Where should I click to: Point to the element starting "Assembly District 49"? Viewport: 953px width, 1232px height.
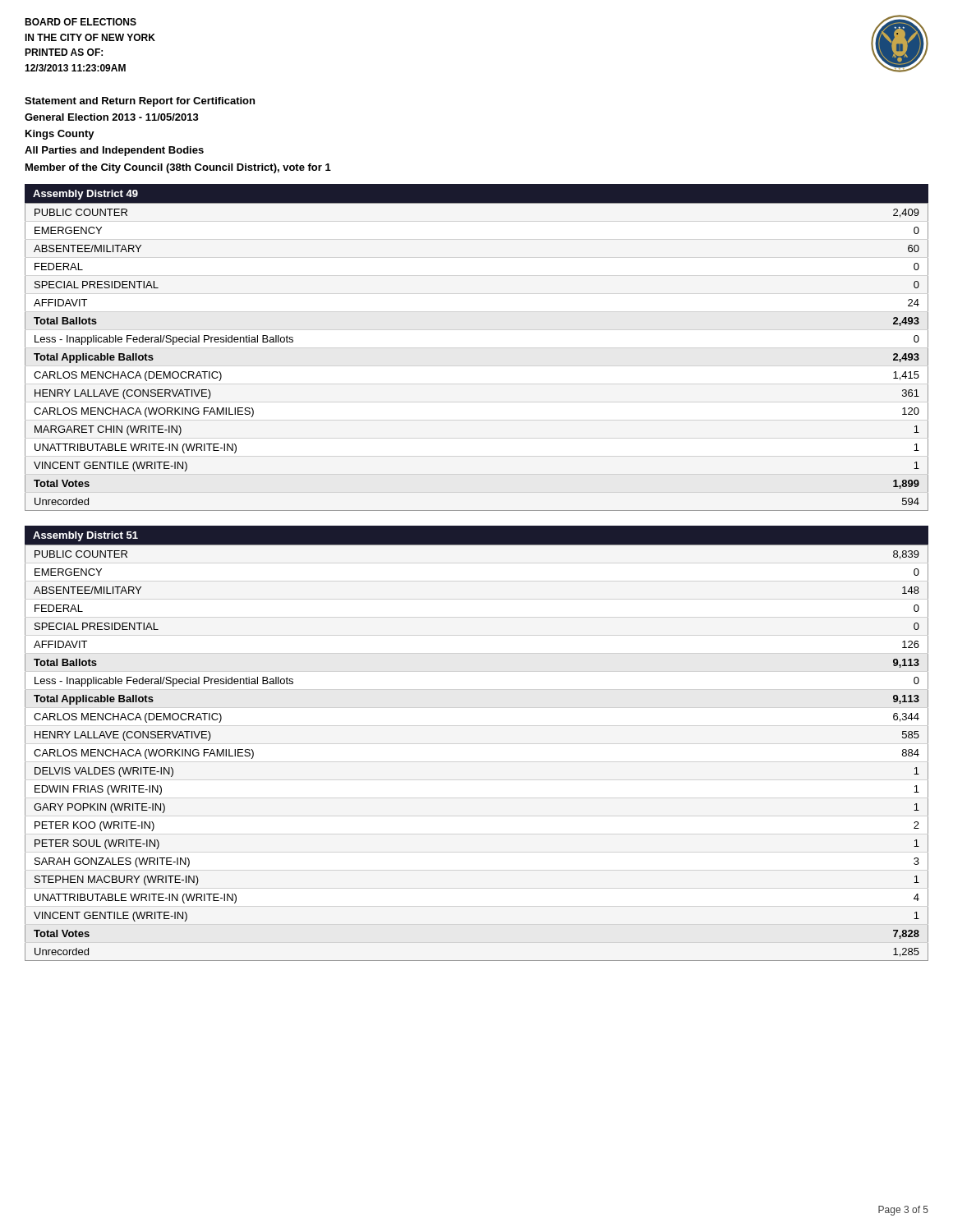(85, 193)
